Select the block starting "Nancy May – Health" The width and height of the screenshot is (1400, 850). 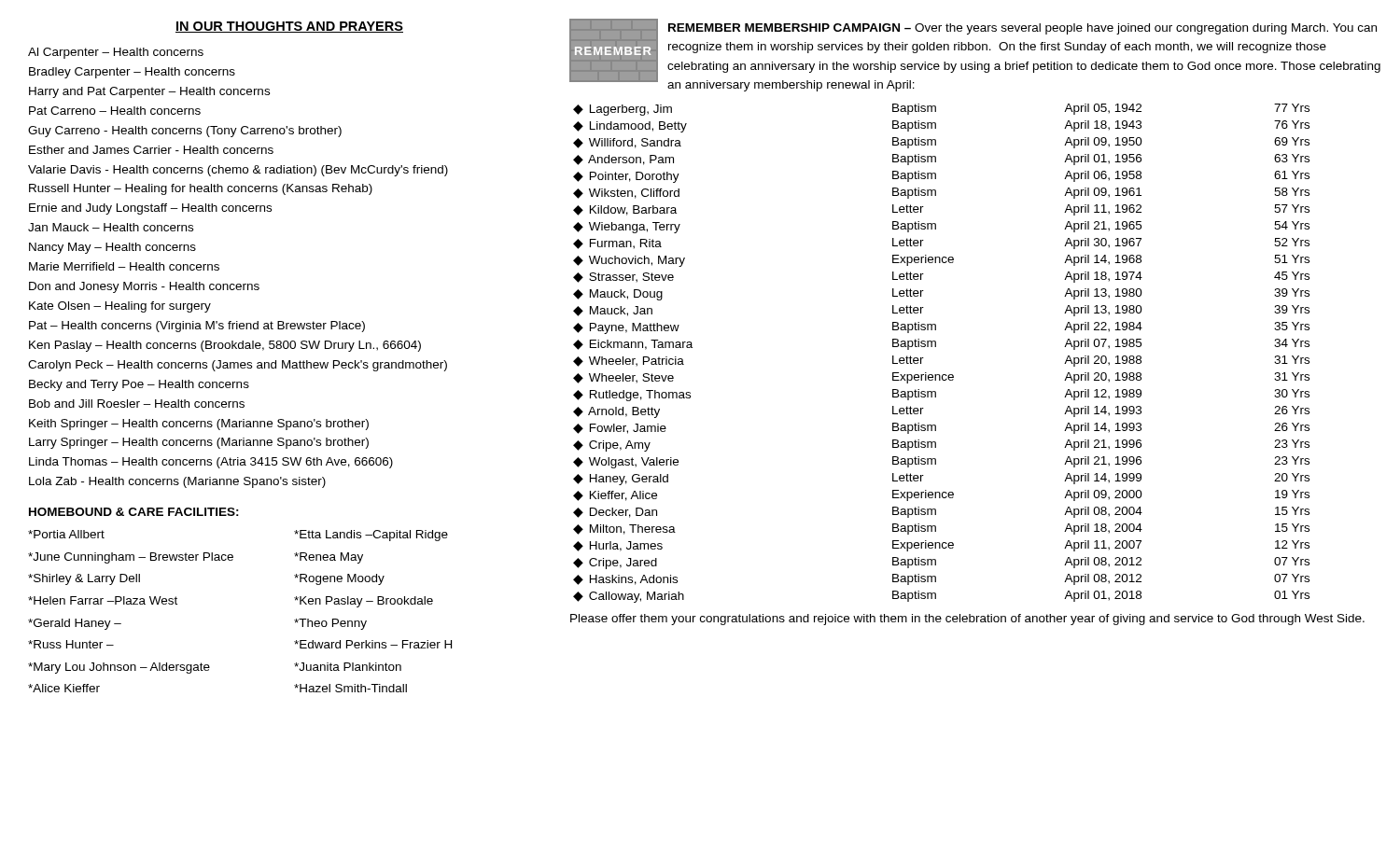coord(112,247)
